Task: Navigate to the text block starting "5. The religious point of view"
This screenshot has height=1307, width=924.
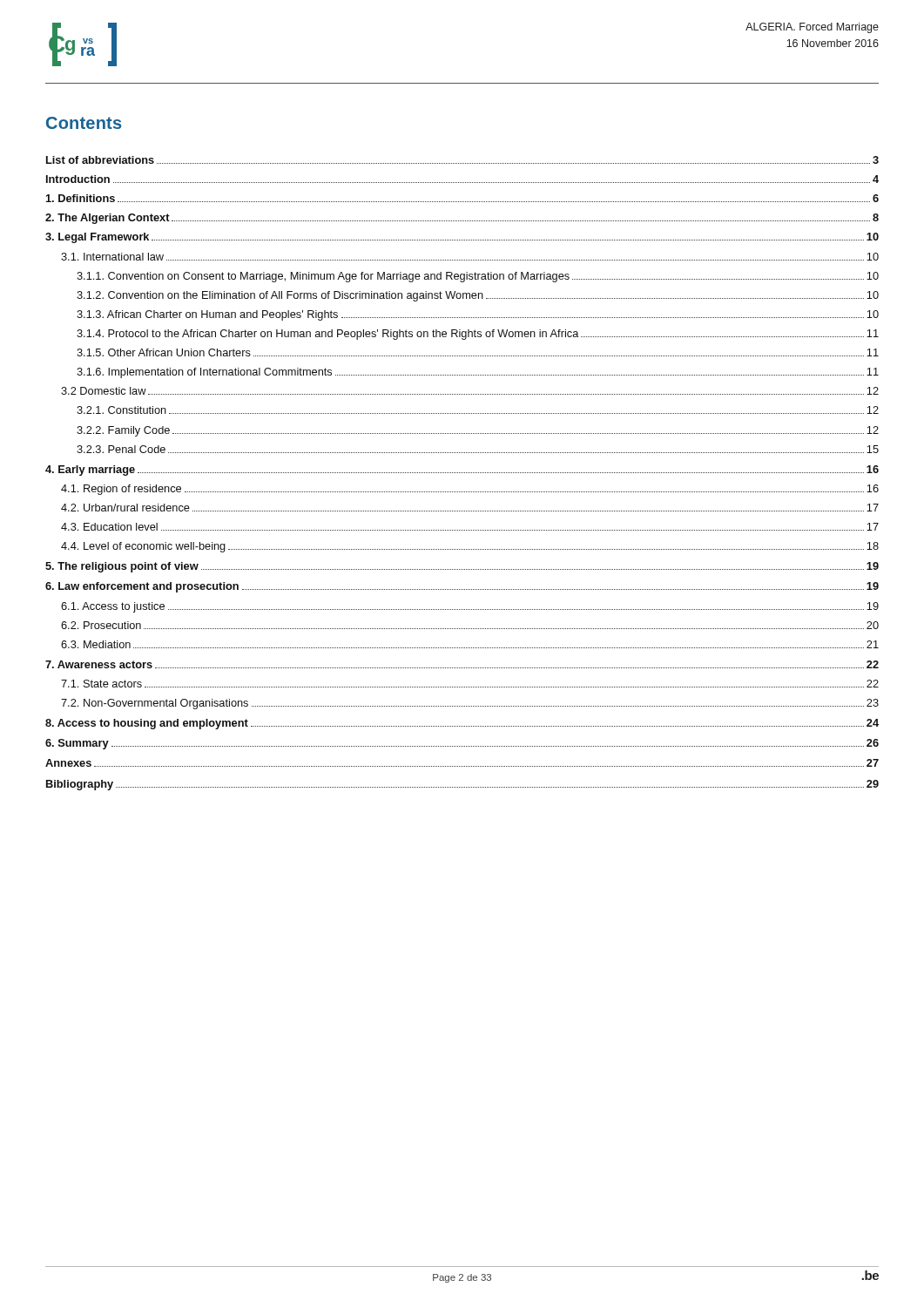Action: 462,566
